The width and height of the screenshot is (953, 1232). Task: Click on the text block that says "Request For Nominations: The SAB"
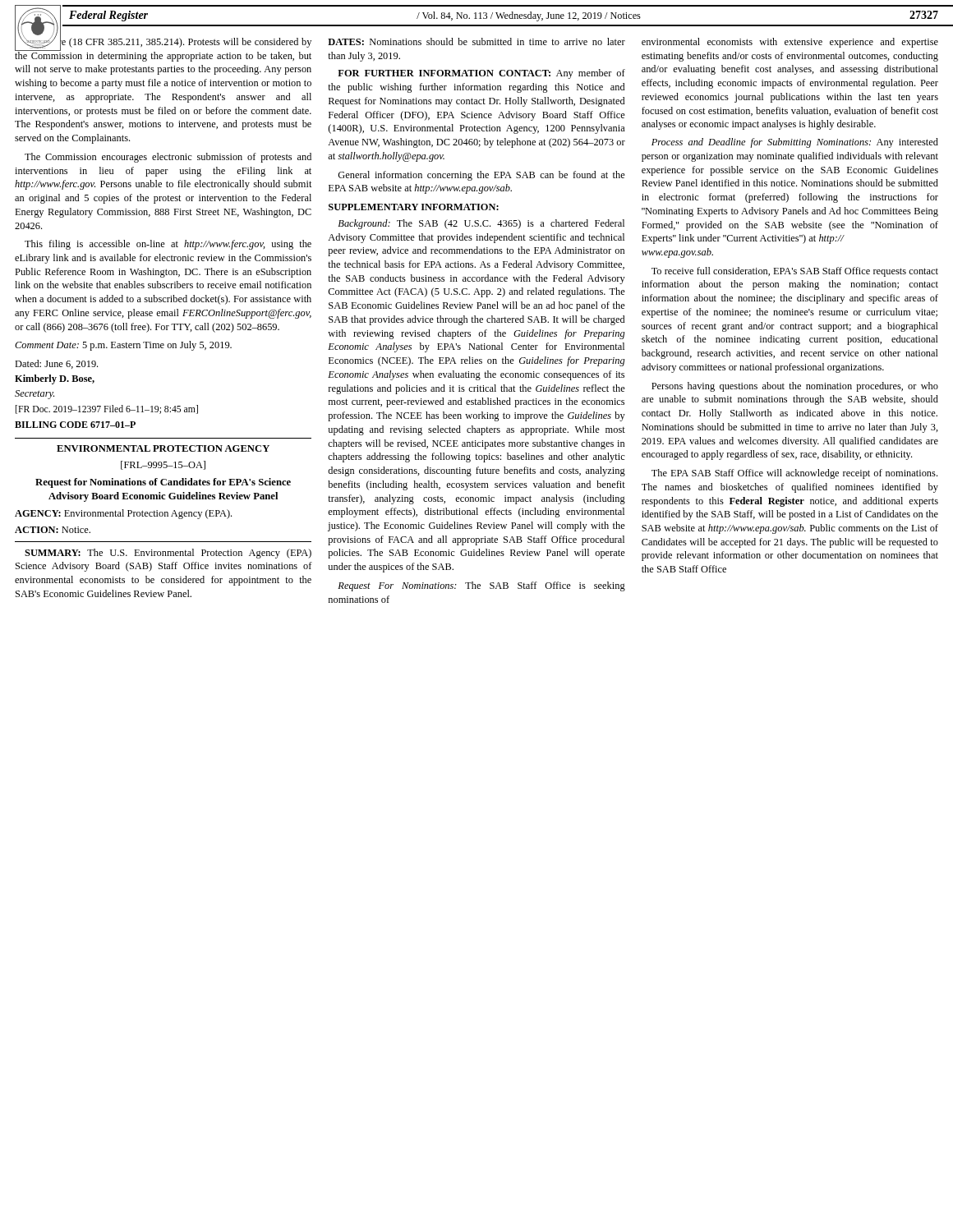click(x=476, y=593)
